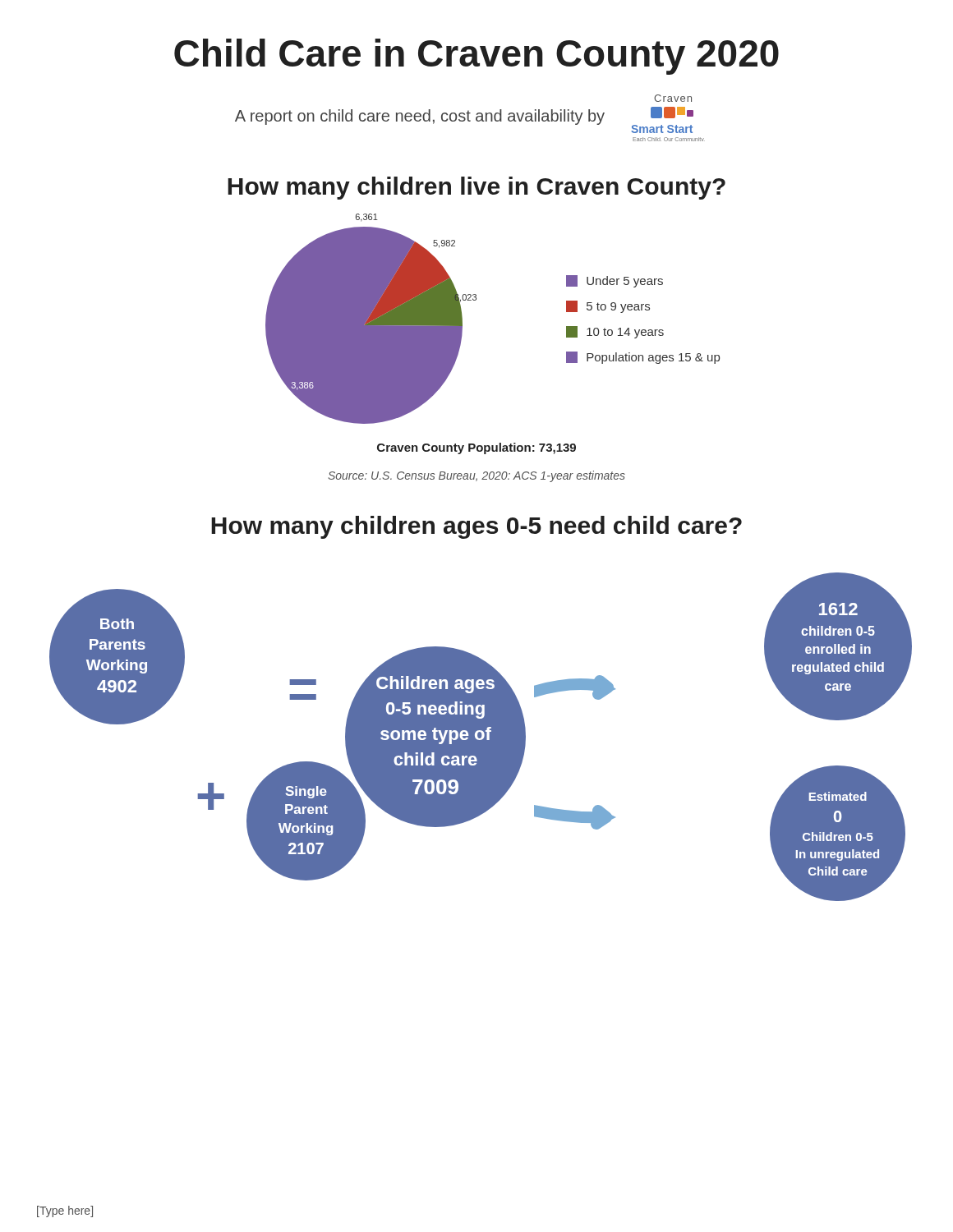Find the title
The image size is (953, 1232).
coord(476,53)
